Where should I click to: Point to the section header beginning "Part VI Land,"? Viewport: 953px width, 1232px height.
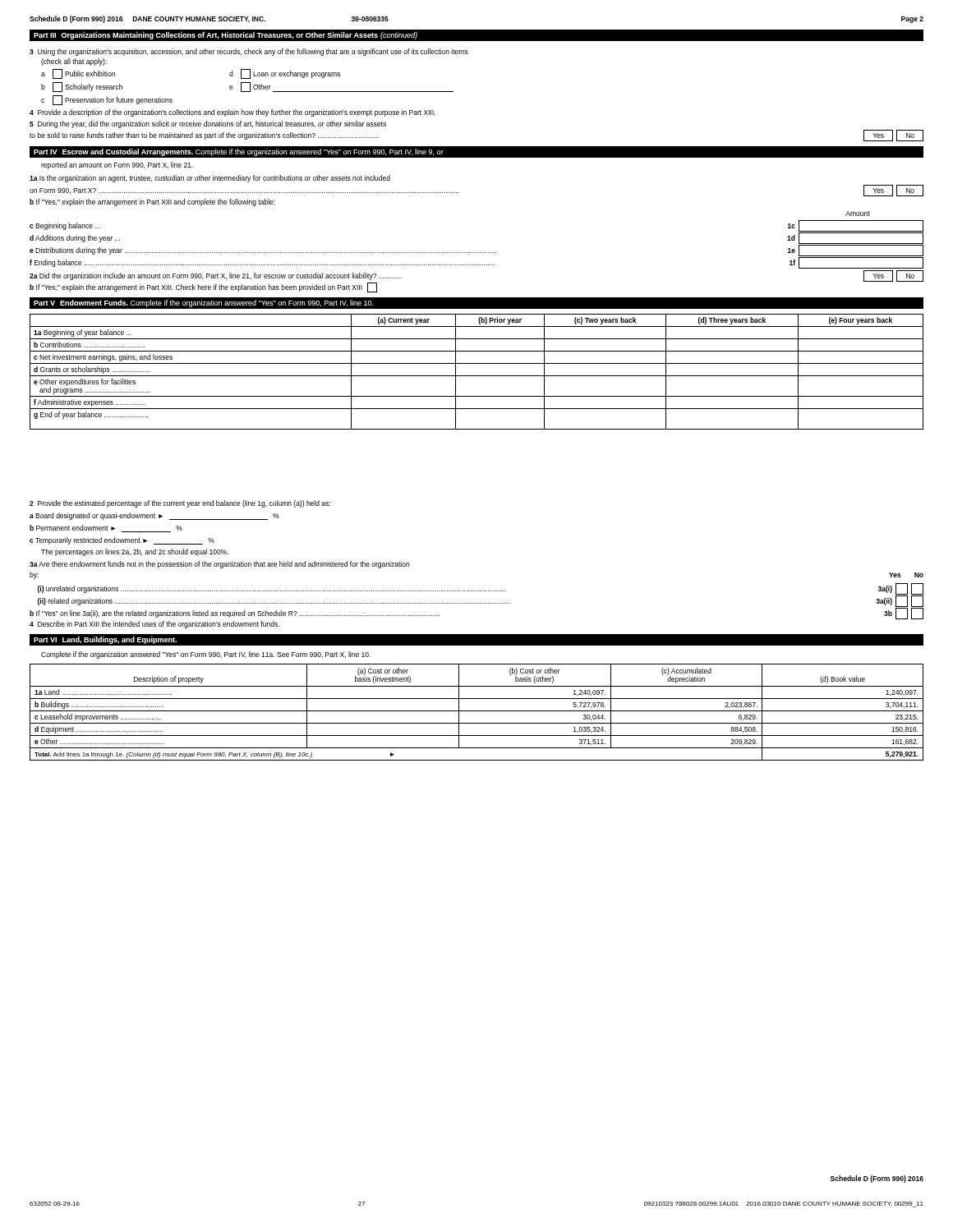tap(476, 640)
